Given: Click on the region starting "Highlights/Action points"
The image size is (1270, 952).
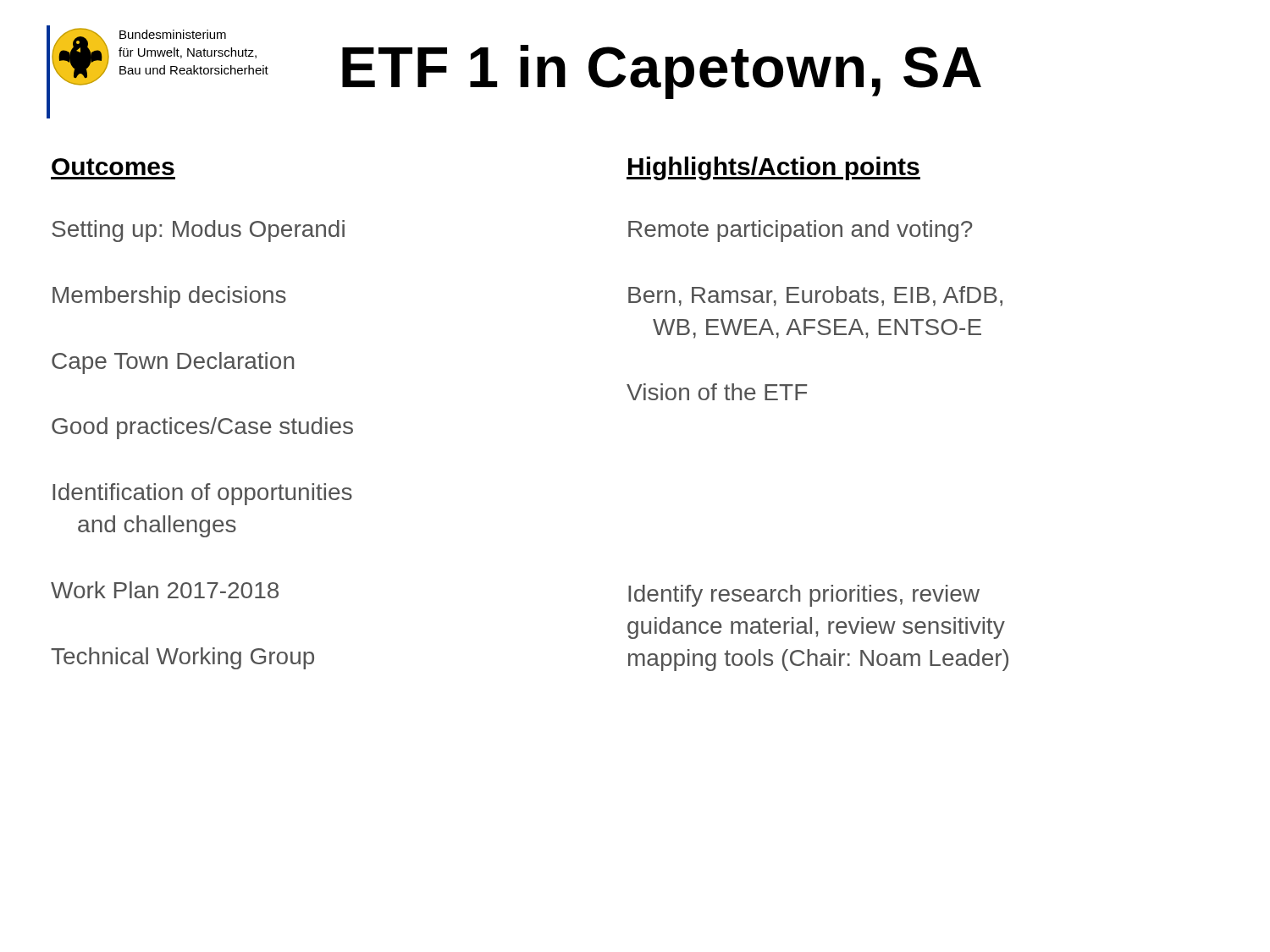Looking at the screenshot, I should pos(773,166).
